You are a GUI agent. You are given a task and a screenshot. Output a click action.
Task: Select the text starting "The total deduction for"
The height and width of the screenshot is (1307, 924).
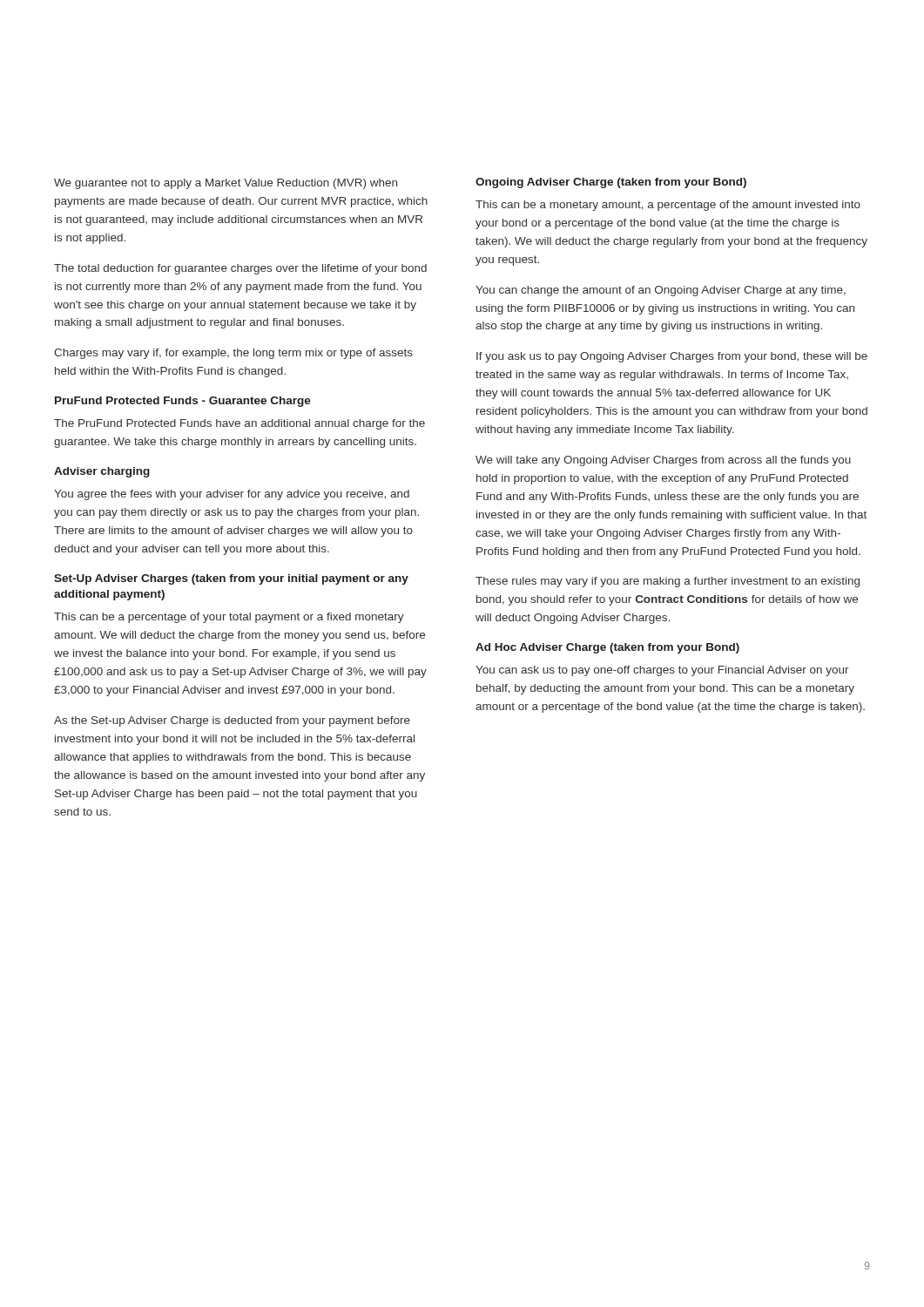click(241, 296)
